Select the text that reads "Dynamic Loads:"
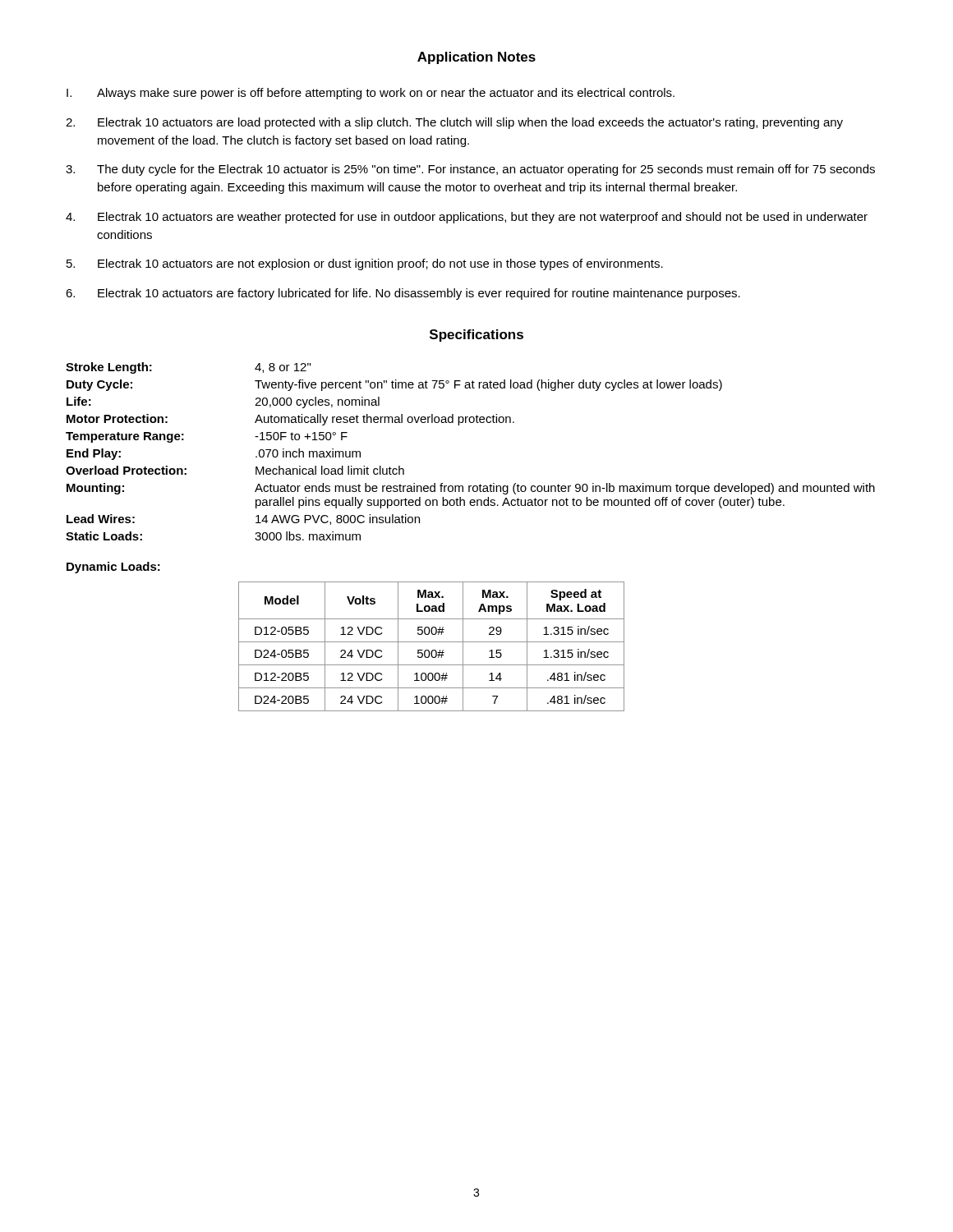Image resolution: width=953 pixels, height=1232 pixels. (113, 566)
